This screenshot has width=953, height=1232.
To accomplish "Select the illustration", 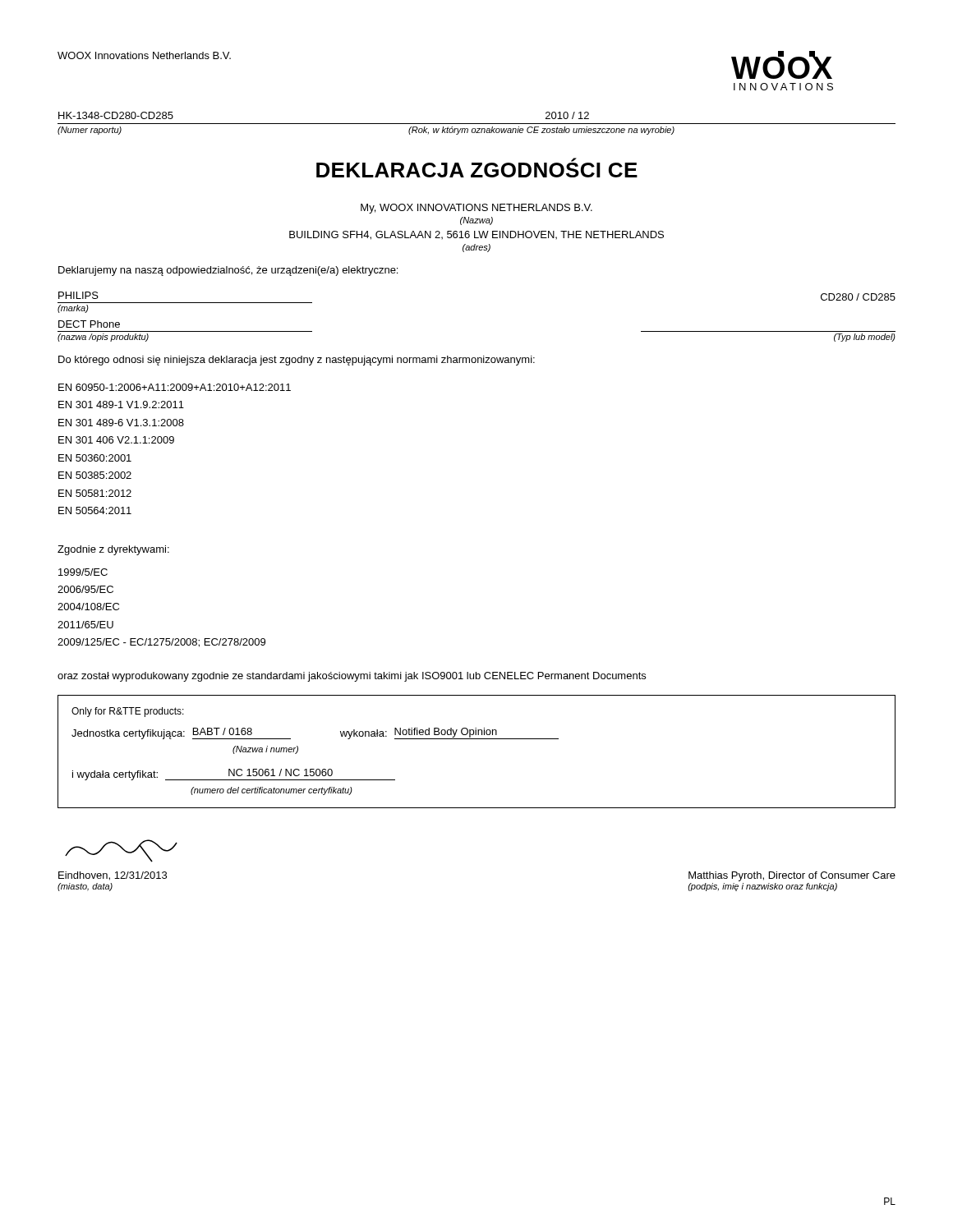I will (123, 845).
